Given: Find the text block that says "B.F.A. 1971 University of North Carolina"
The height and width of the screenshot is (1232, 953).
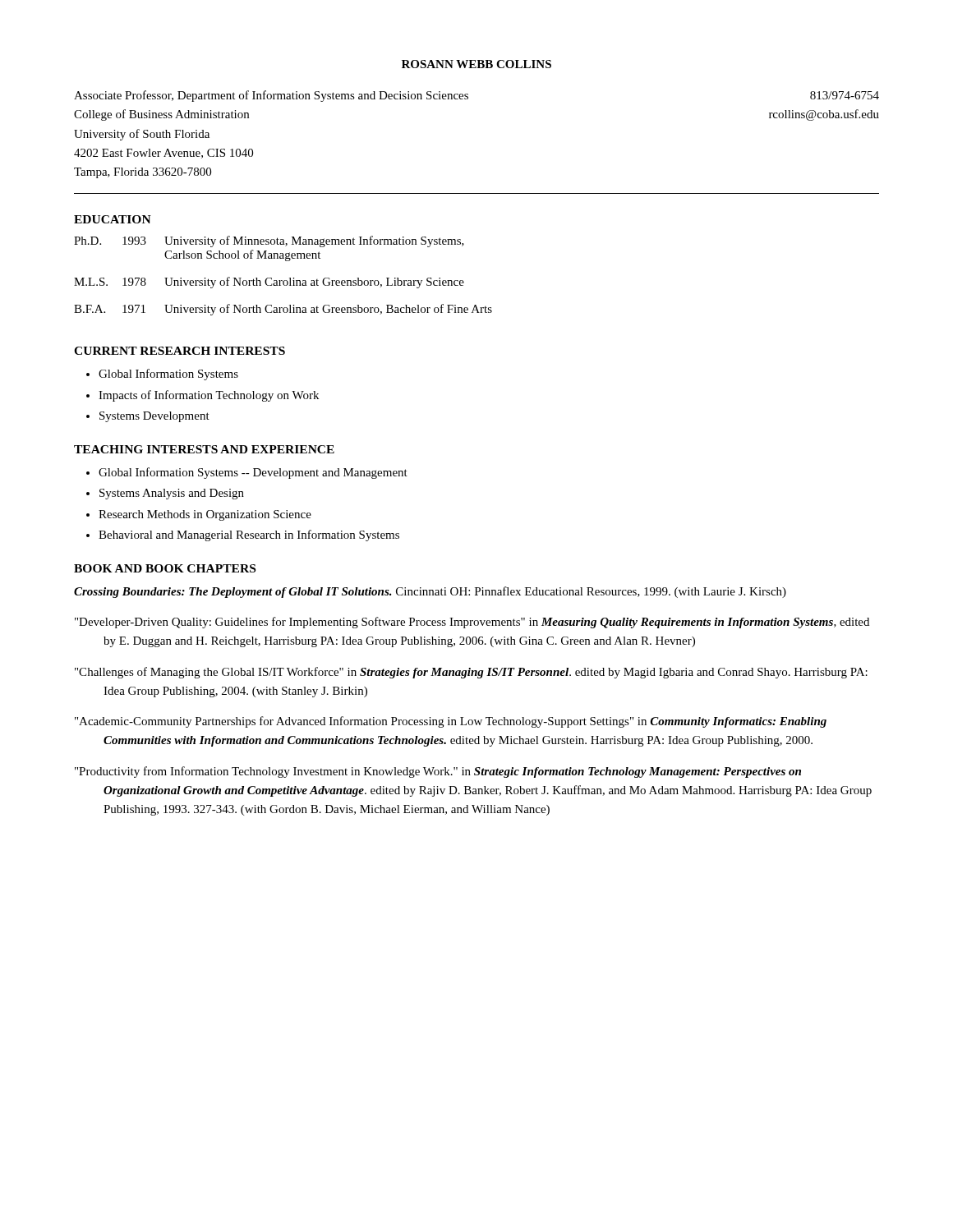Looking at the screenshot, I should point(476,309).
